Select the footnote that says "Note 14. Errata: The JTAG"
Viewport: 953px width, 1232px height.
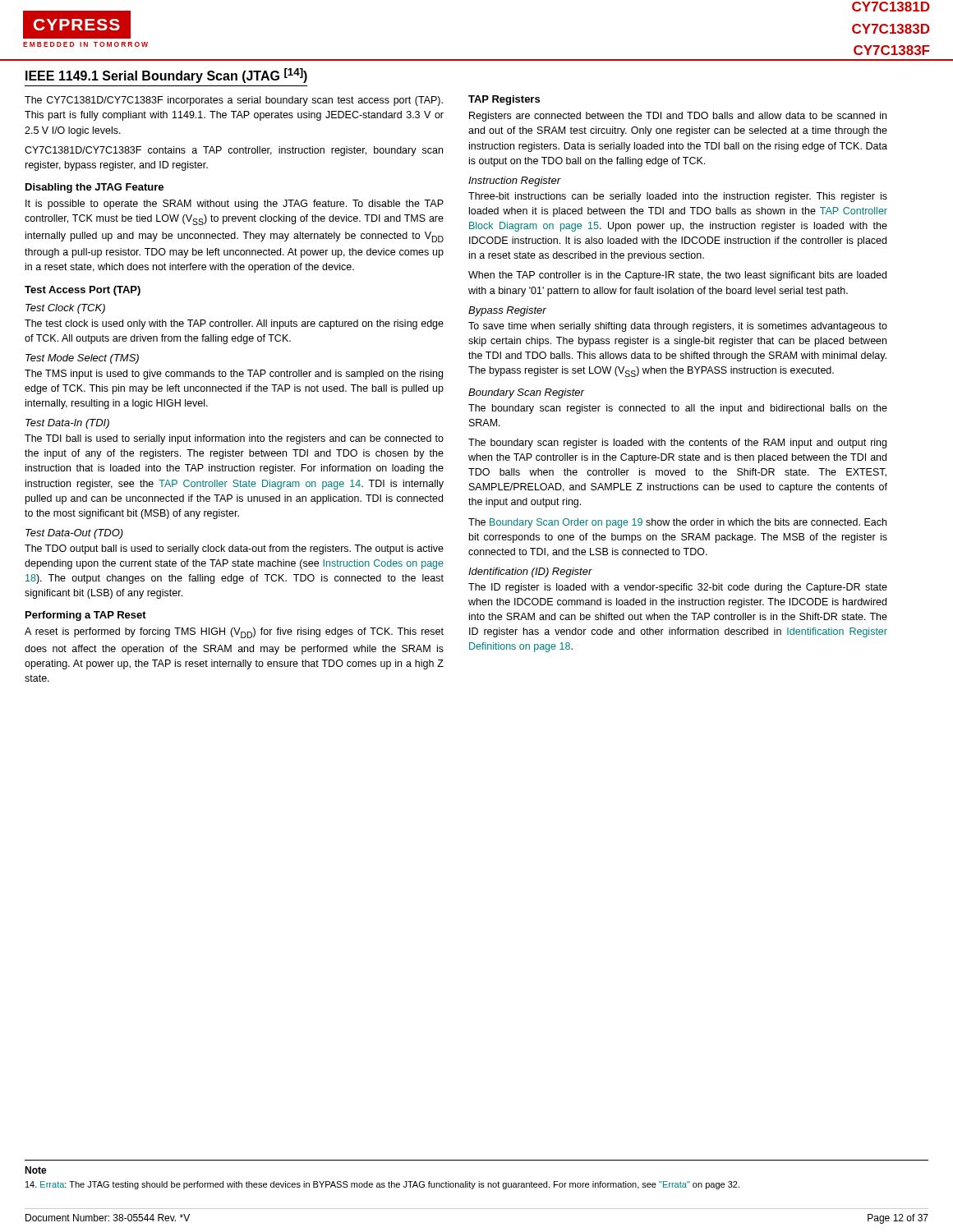[x=476, y=1178]
